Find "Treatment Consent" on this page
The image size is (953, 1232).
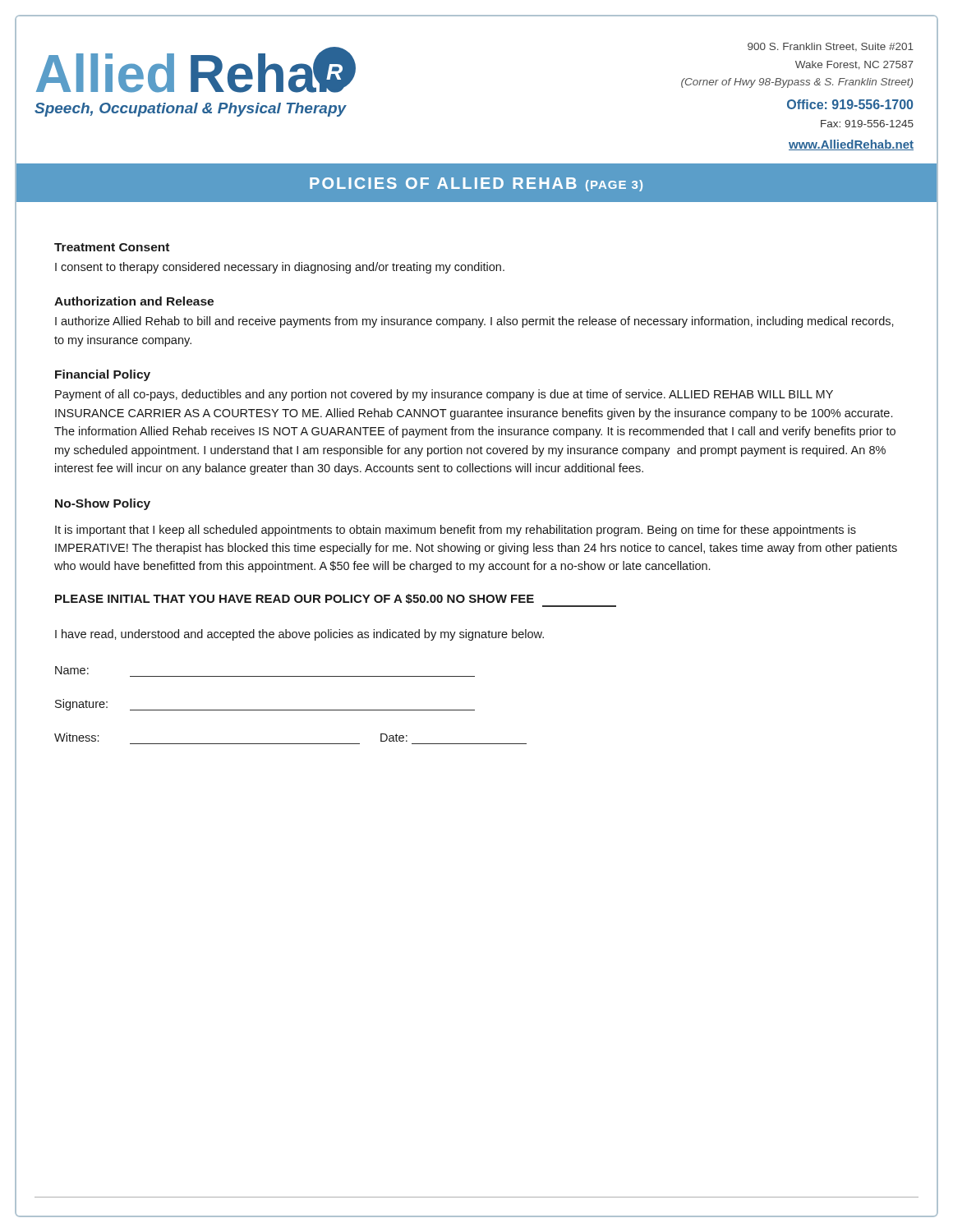(112, 247)
